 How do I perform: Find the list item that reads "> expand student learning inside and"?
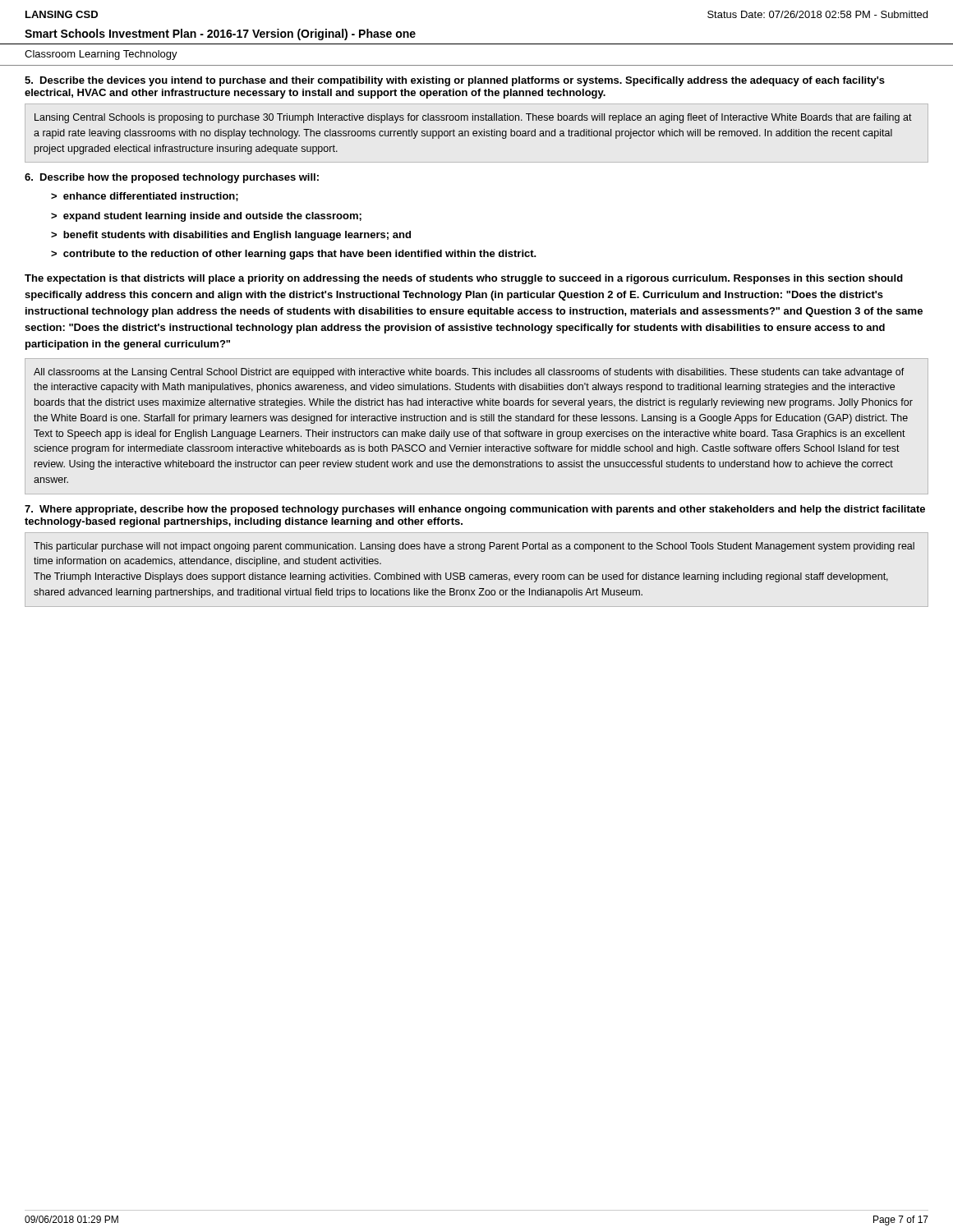click(x=207, y=215)
